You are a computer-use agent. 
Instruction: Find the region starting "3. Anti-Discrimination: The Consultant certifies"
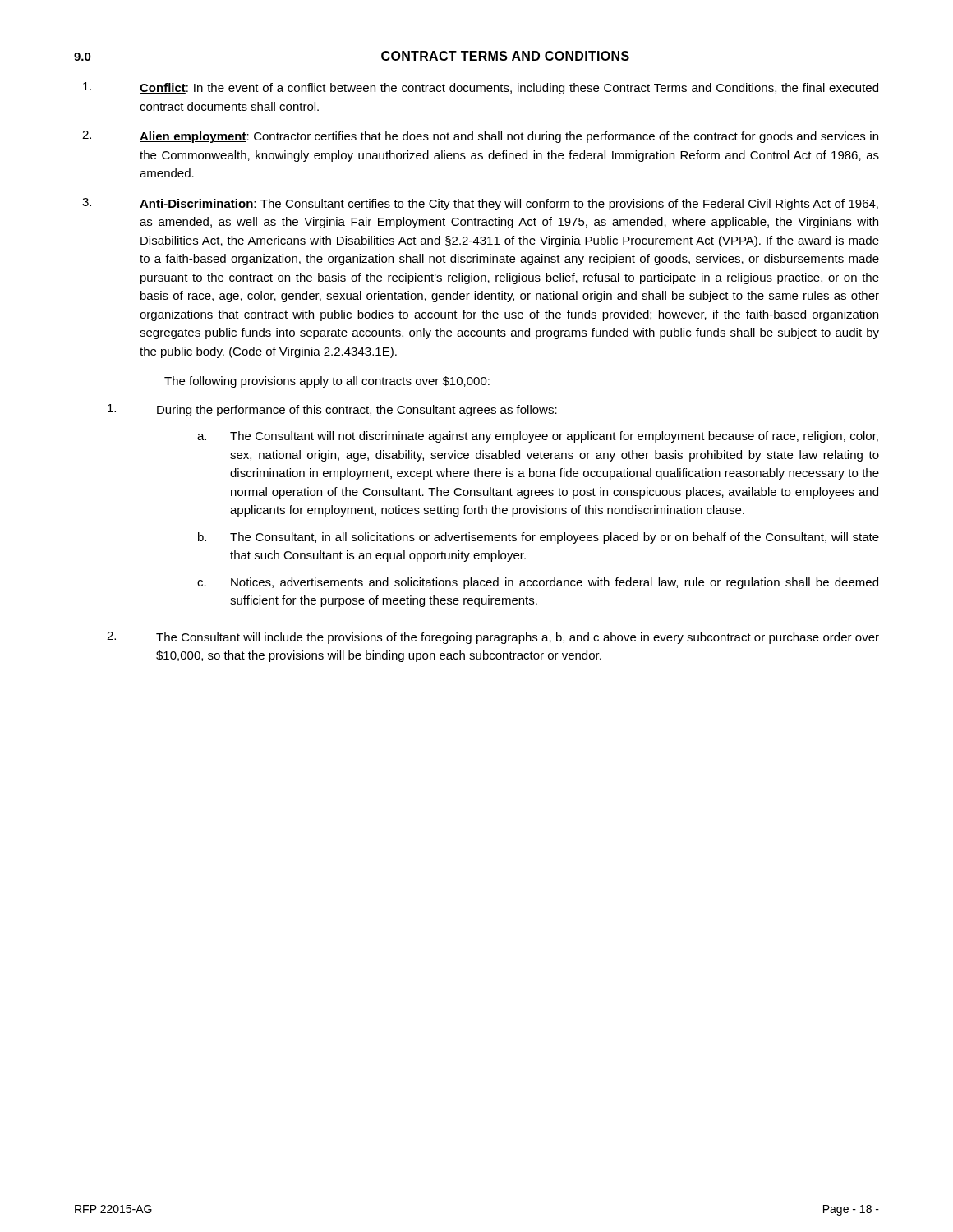[476, 277]
